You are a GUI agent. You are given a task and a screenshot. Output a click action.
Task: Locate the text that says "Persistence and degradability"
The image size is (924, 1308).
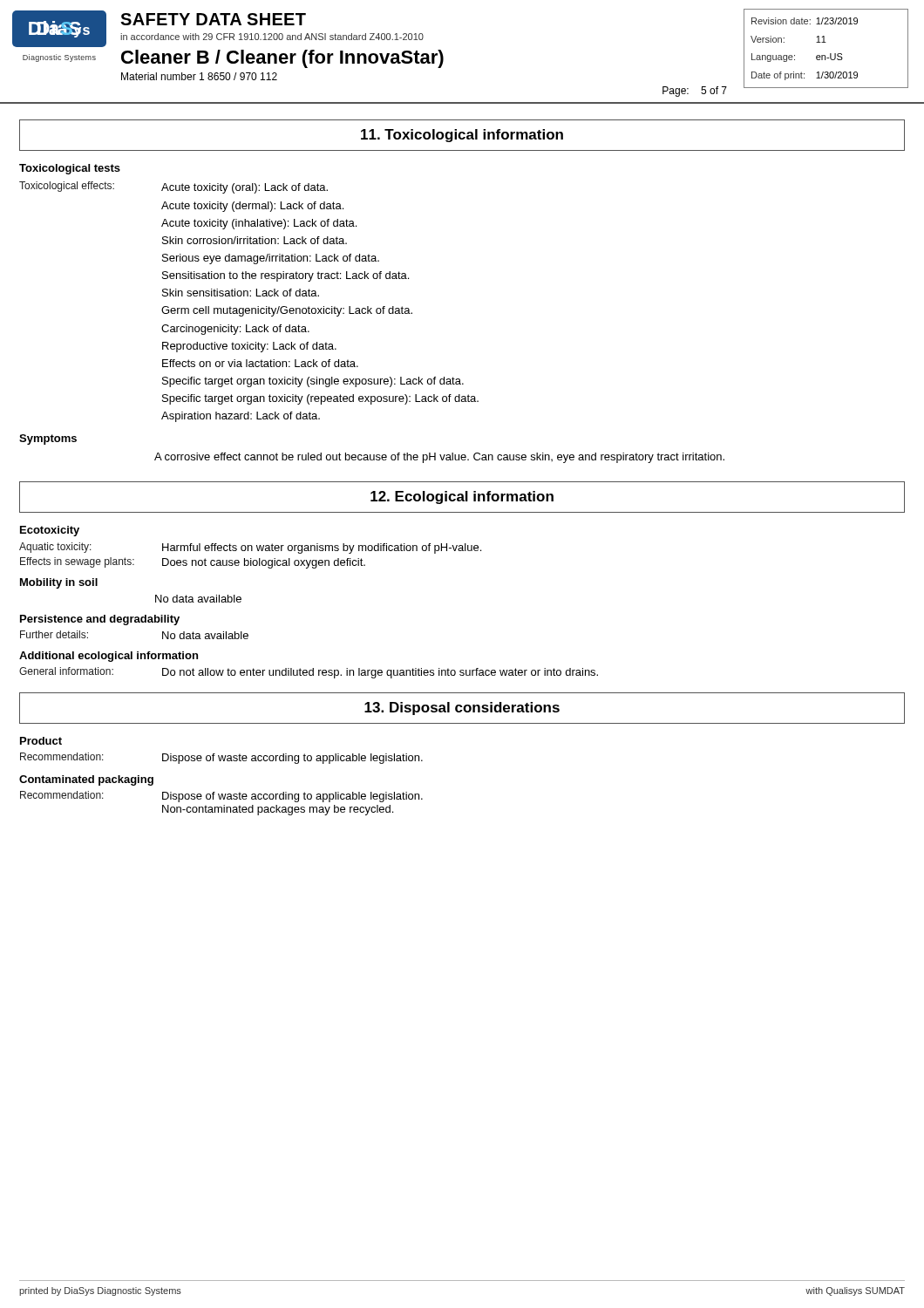click(100, 619)
